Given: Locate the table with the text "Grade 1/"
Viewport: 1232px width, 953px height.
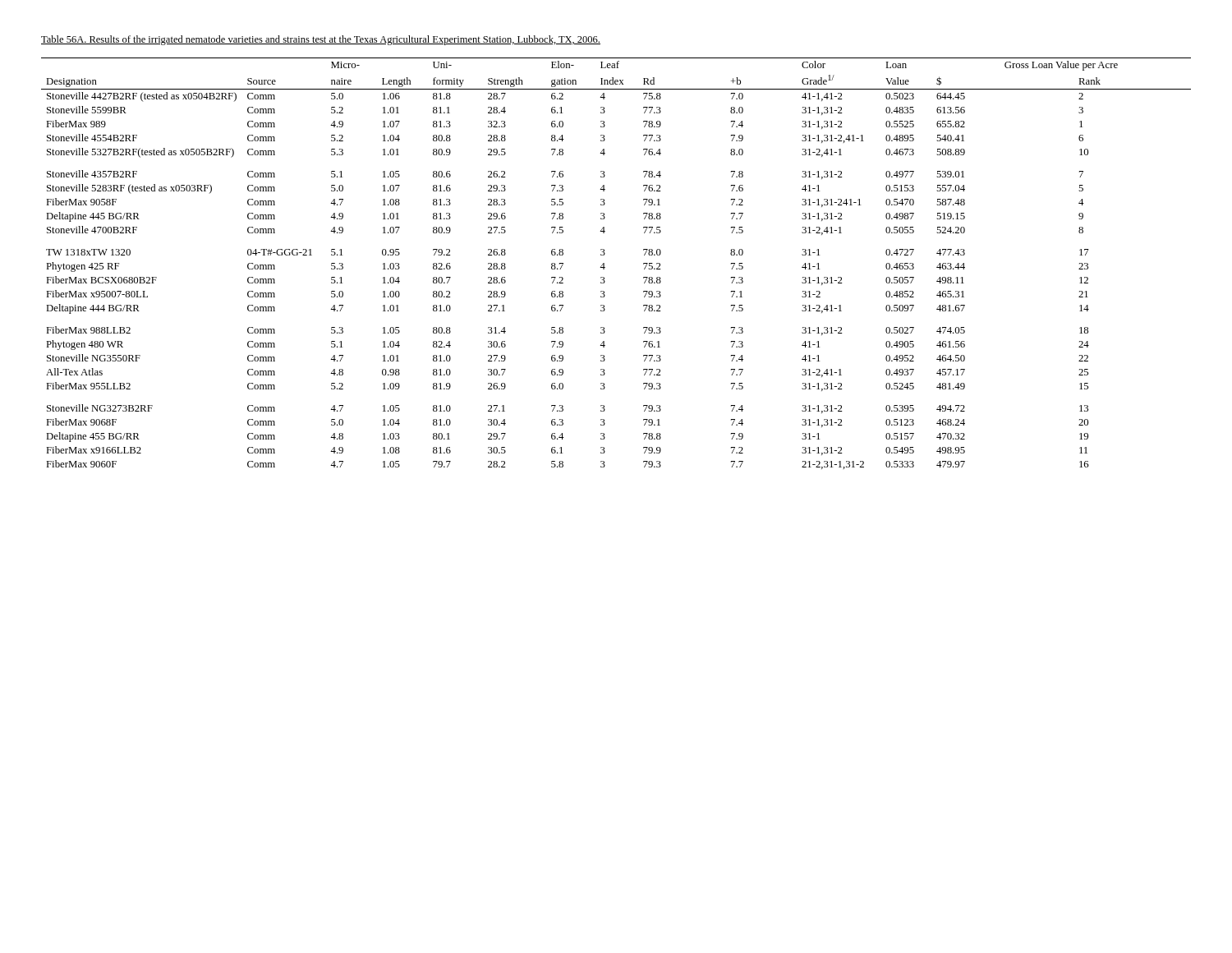Looking at the screenshot, I should (616, 265).
